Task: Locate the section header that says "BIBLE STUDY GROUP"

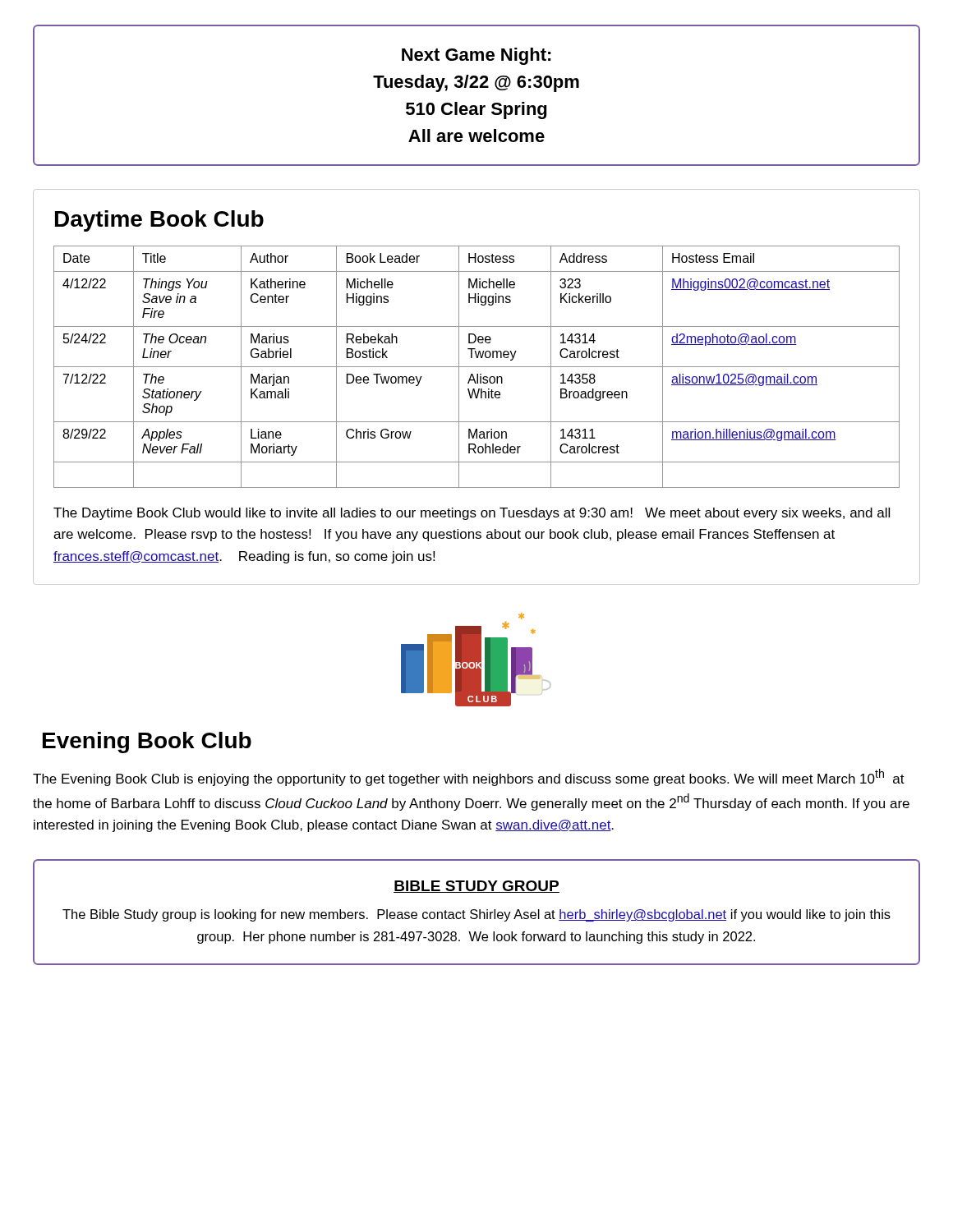Action: pos(476,886)
